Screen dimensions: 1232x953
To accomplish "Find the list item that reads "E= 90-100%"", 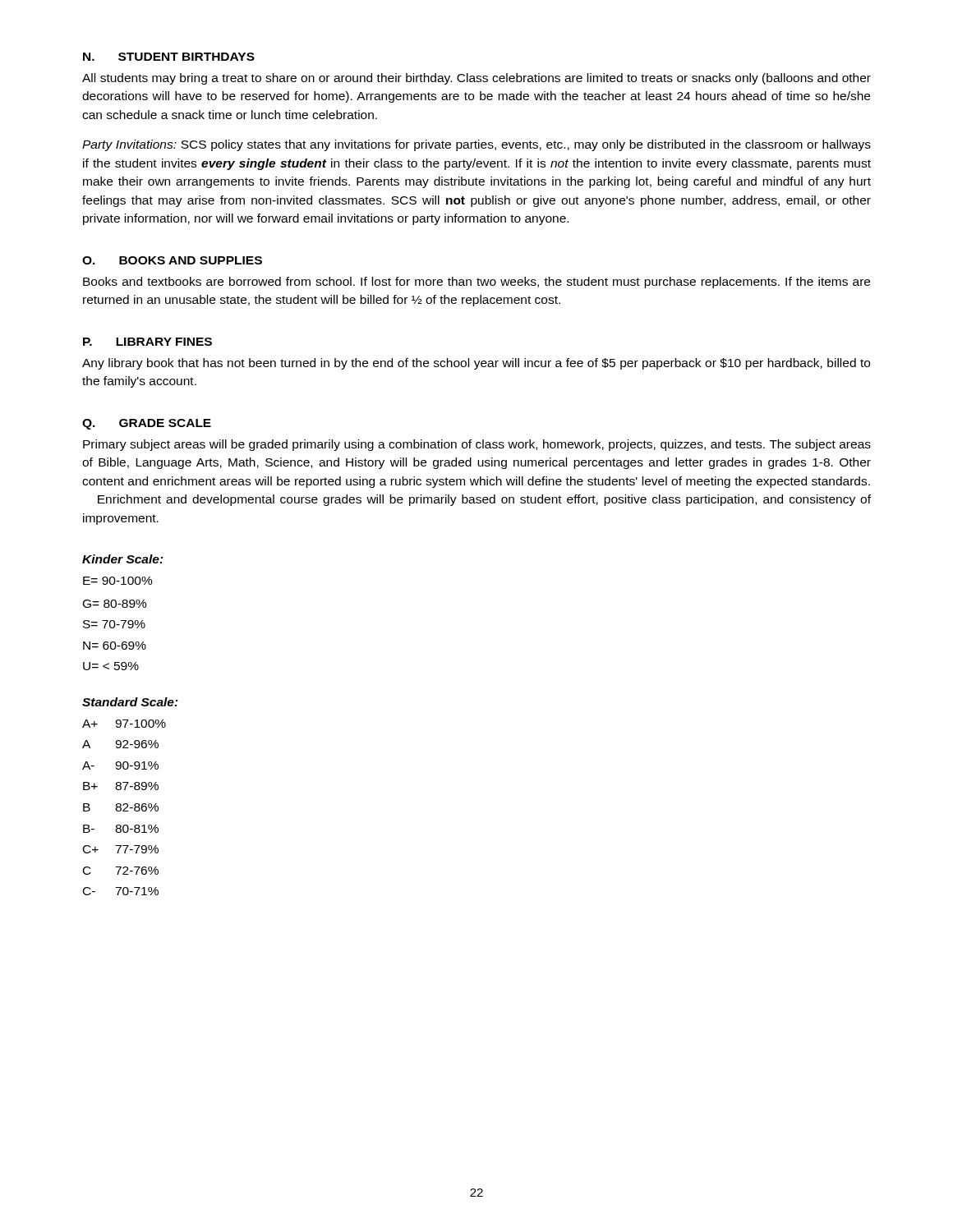I will pos(118,581).
